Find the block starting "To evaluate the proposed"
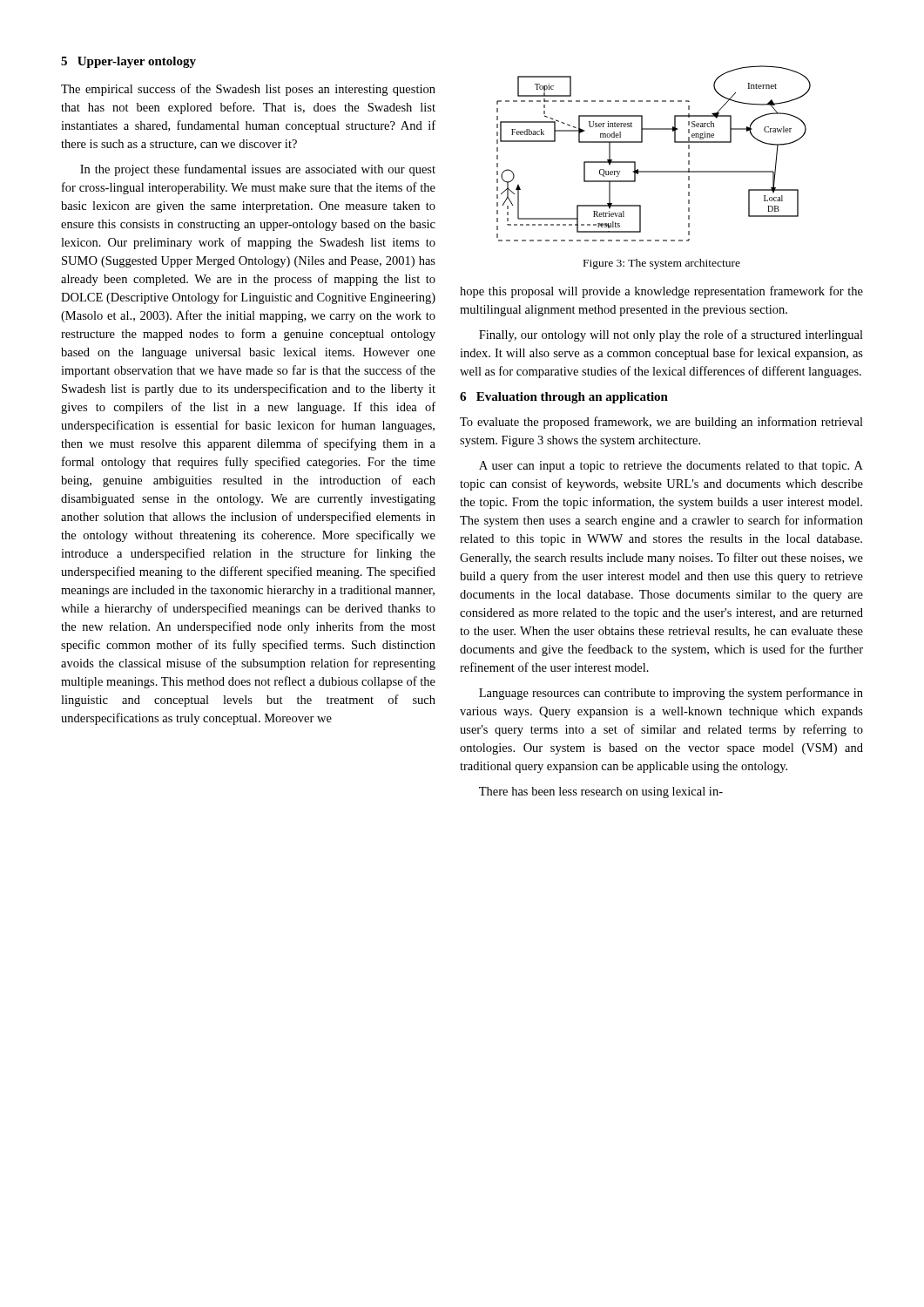 pos(661,607)
